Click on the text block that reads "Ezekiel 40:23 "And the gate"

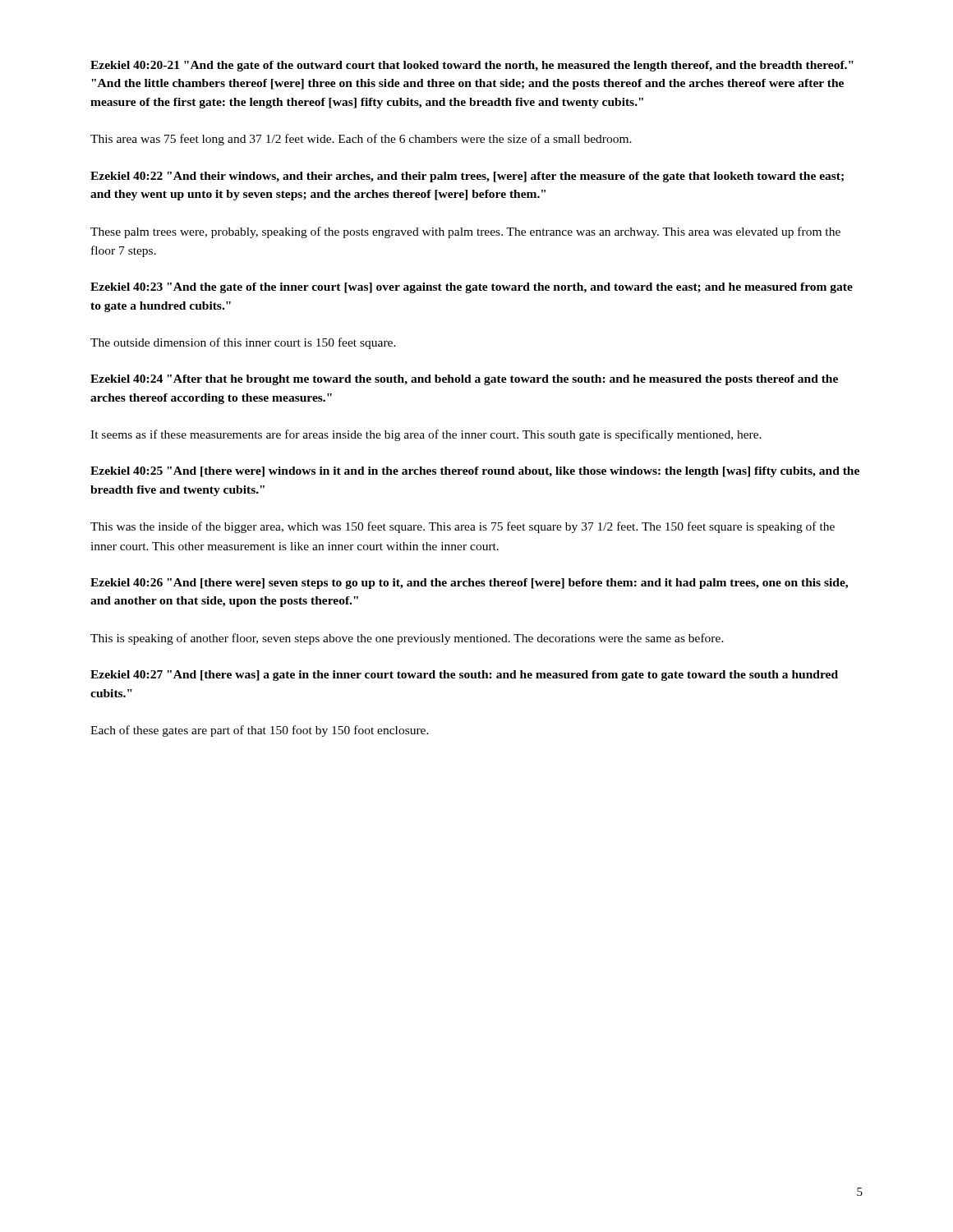point(476,296)
